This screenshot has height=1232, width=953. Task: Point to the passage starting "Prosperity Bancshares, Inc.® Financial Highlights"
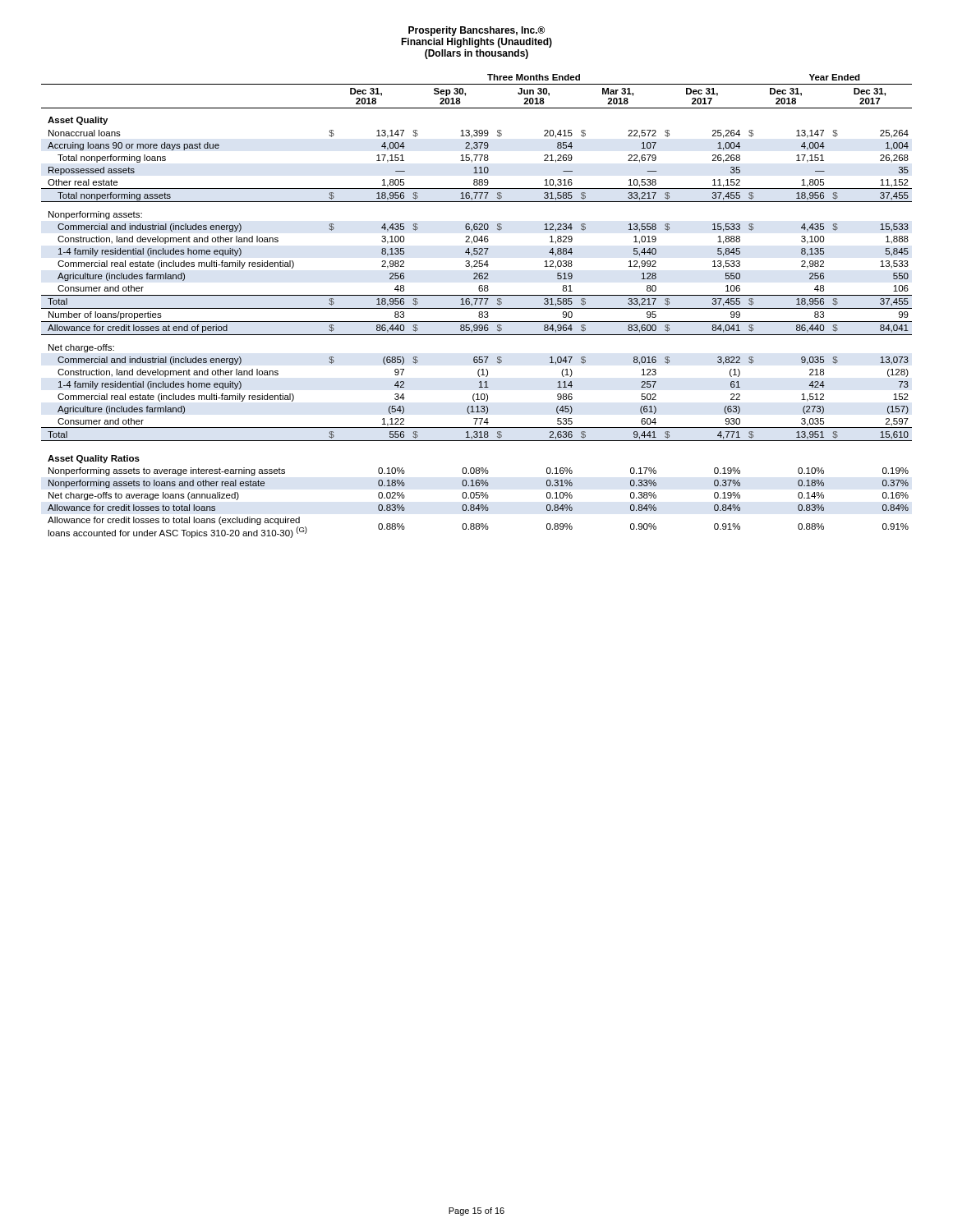pos(476,42)
